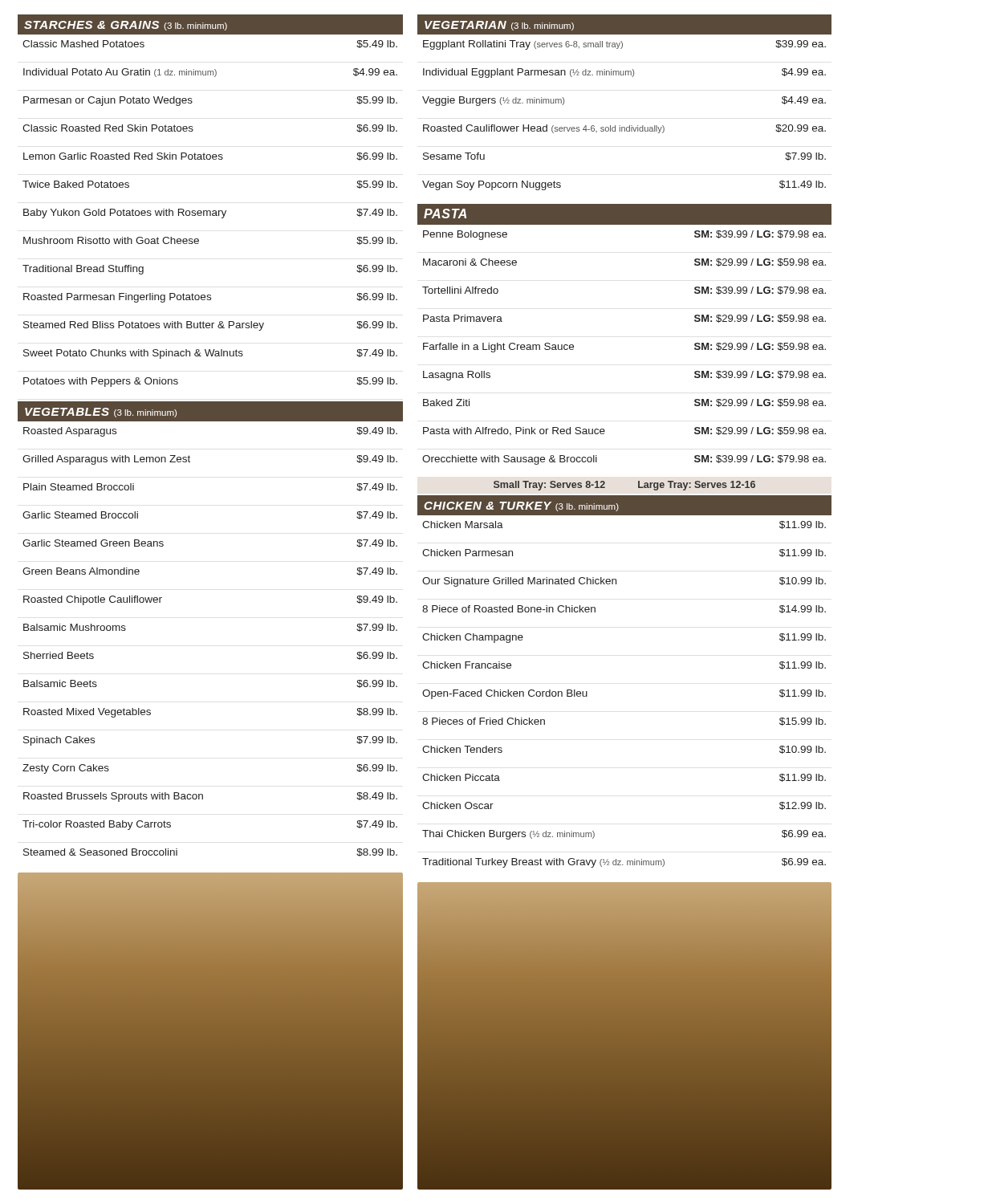This screenshot has height=1204, width=992.
Task: Click on the region starting "Sweet Potato Chunks"
Action: pyautogui.click(x=210, y=353)
